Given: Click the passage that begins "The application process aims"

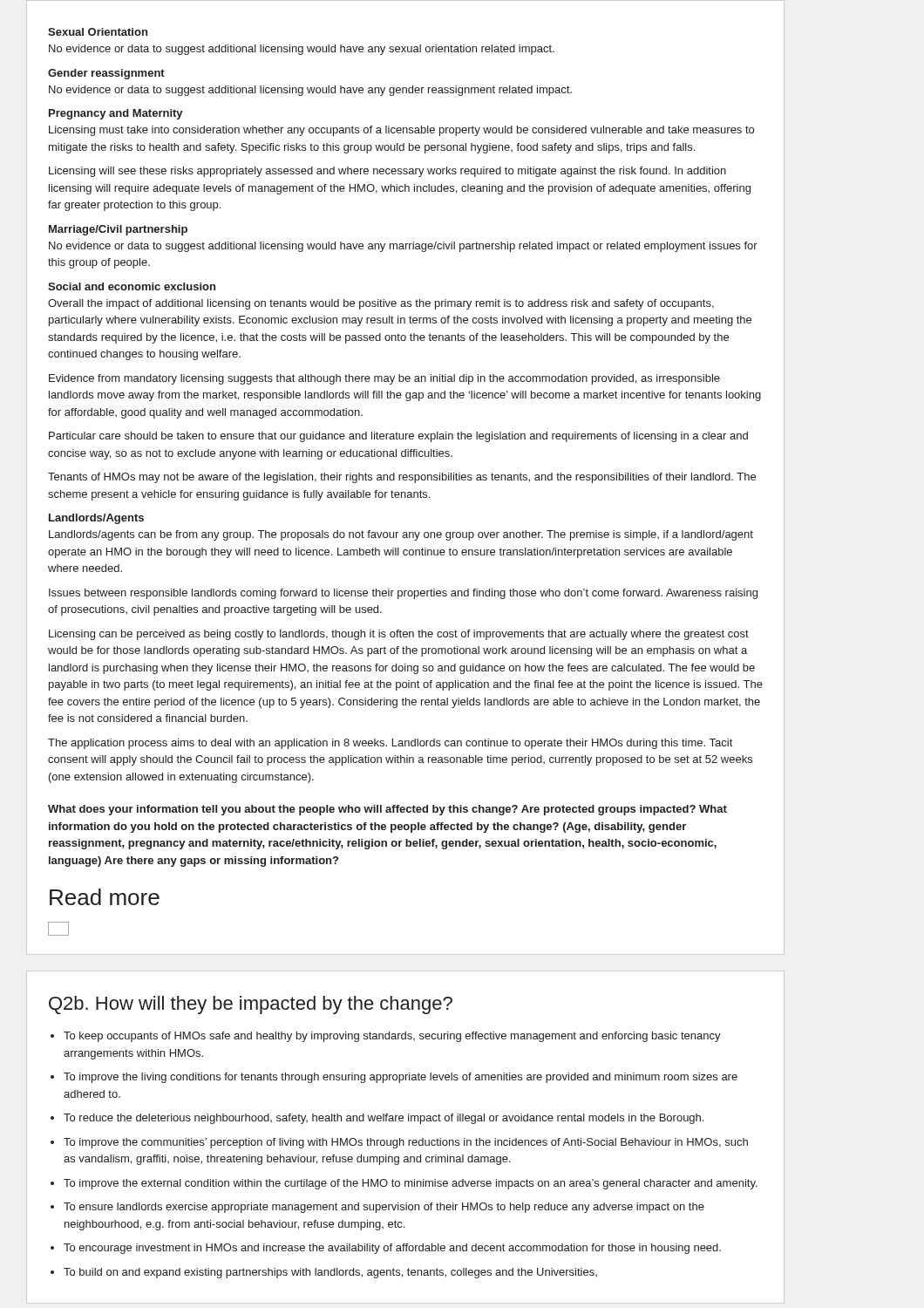Looking at the screenshot, I should [x=400, y=759].
